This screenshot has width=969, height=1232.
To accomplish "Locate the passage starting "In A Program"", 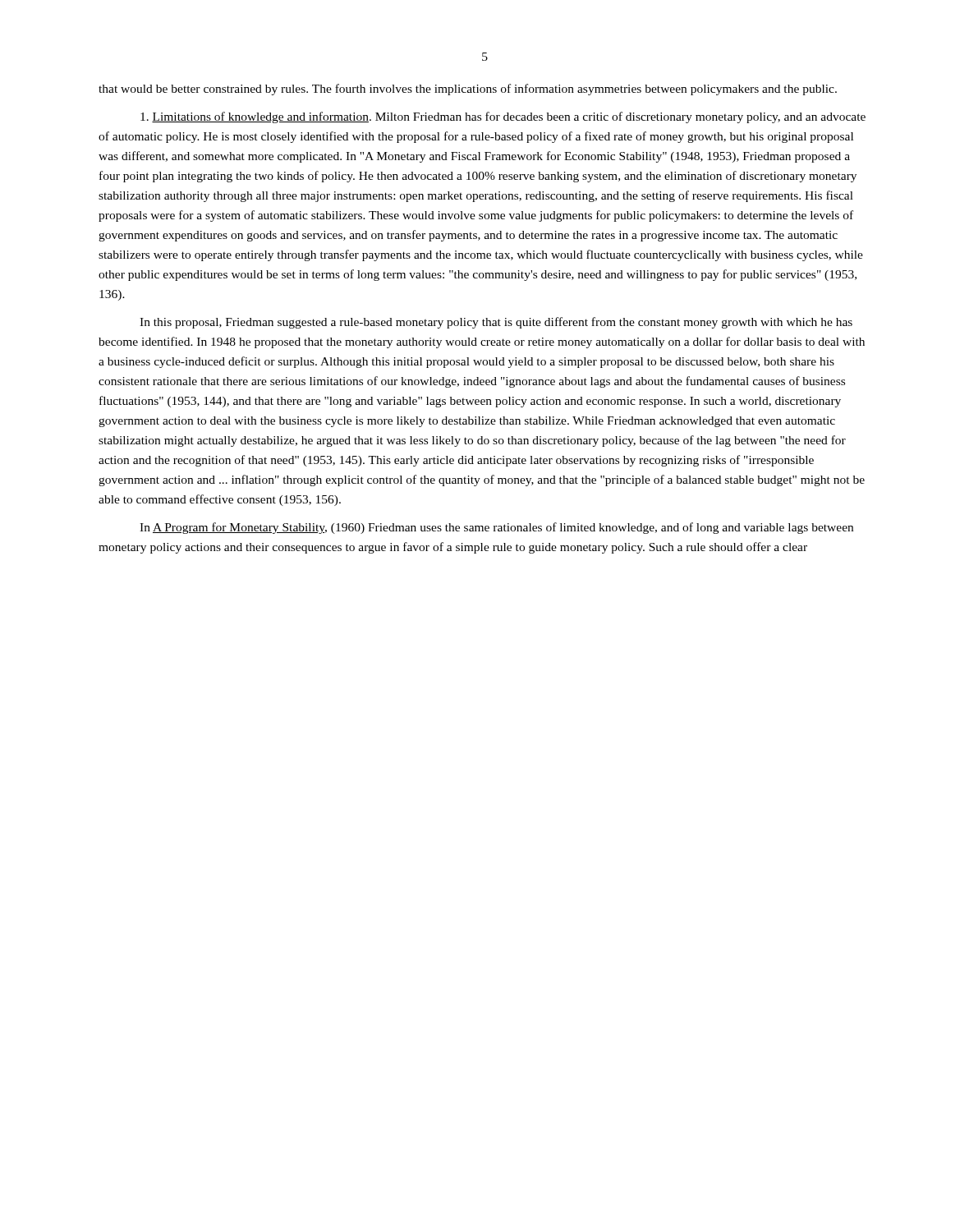I will point(484,537).
